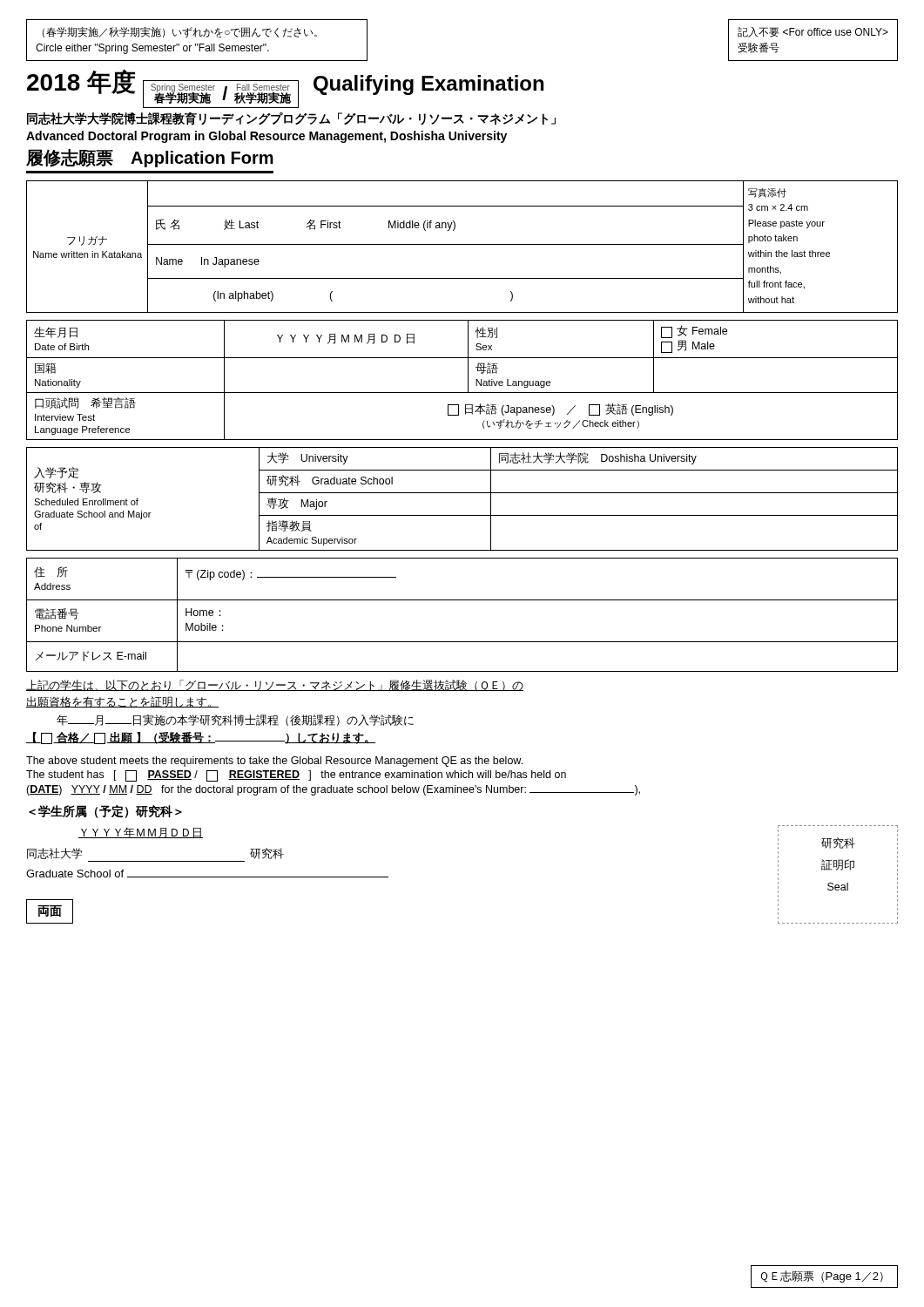Select the text starting "2018 年度 Spring"
Image resolution: width=924 pixels, height=1307 pixels.
coord(286,88)
